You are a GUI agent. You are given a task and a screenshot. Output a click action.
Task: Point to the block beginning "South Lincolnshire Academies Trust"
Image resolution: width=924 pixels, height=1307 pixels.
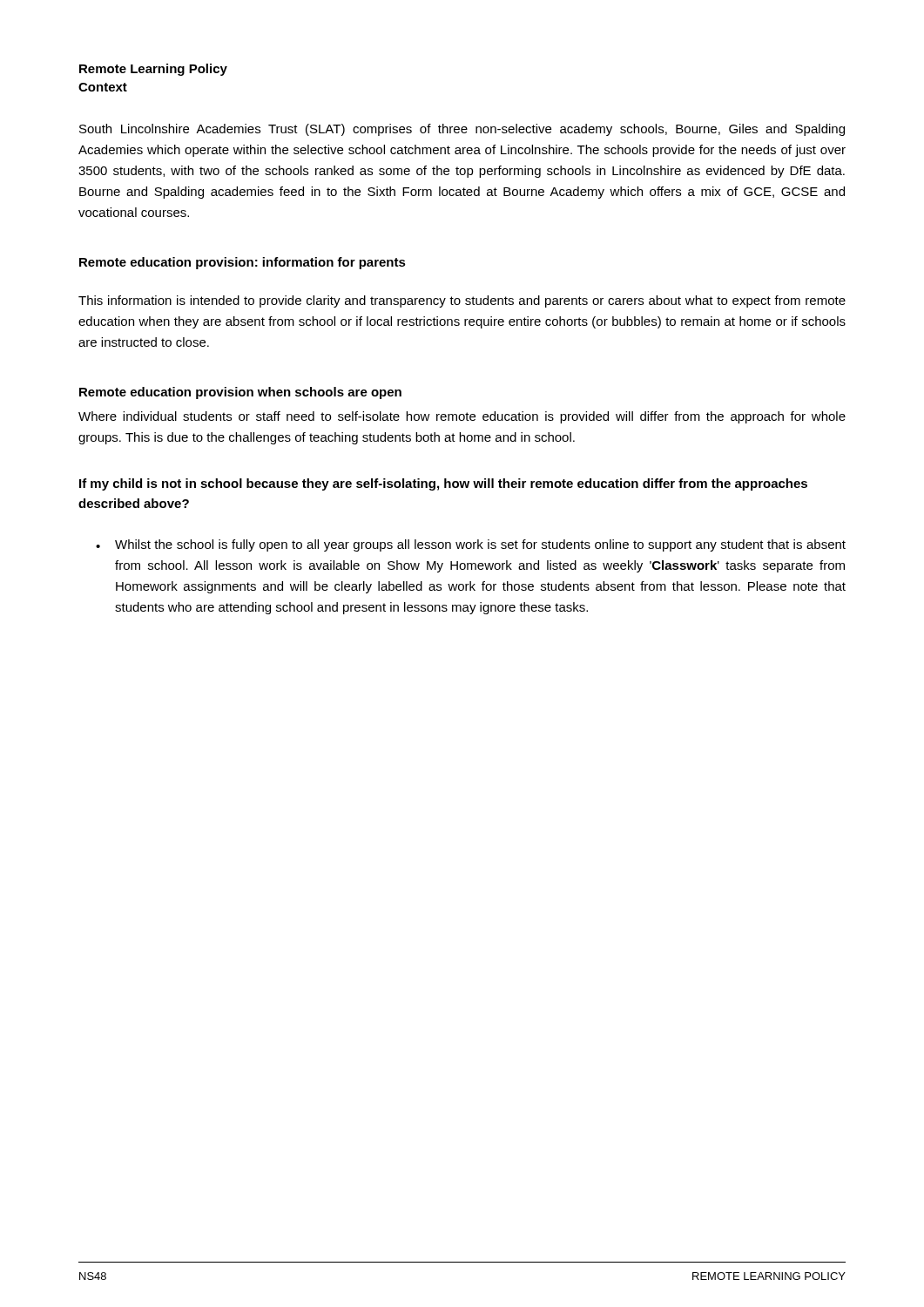point(462,170)
